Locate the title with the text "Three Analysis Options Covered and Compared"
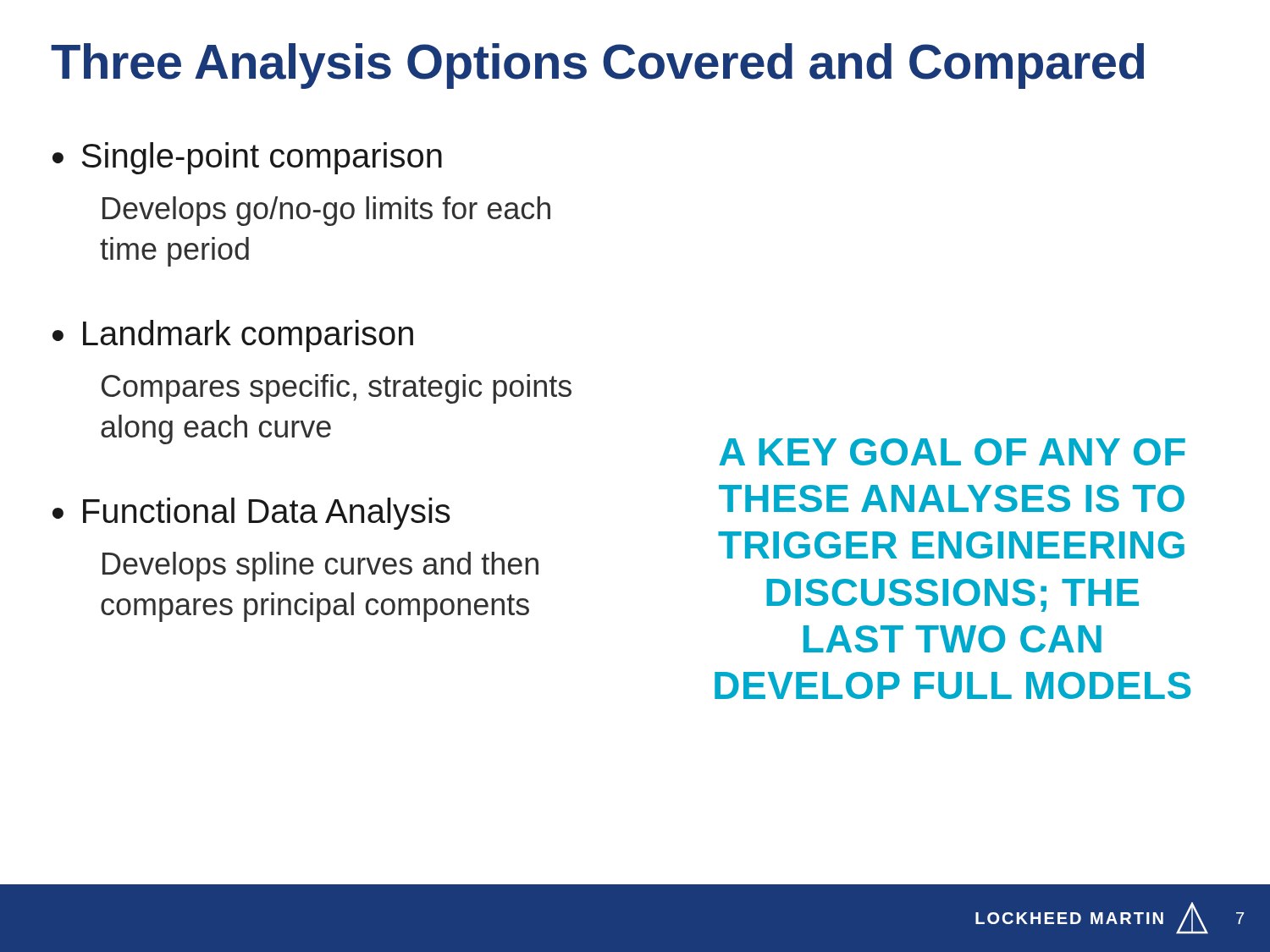 [x=635, y=62]
